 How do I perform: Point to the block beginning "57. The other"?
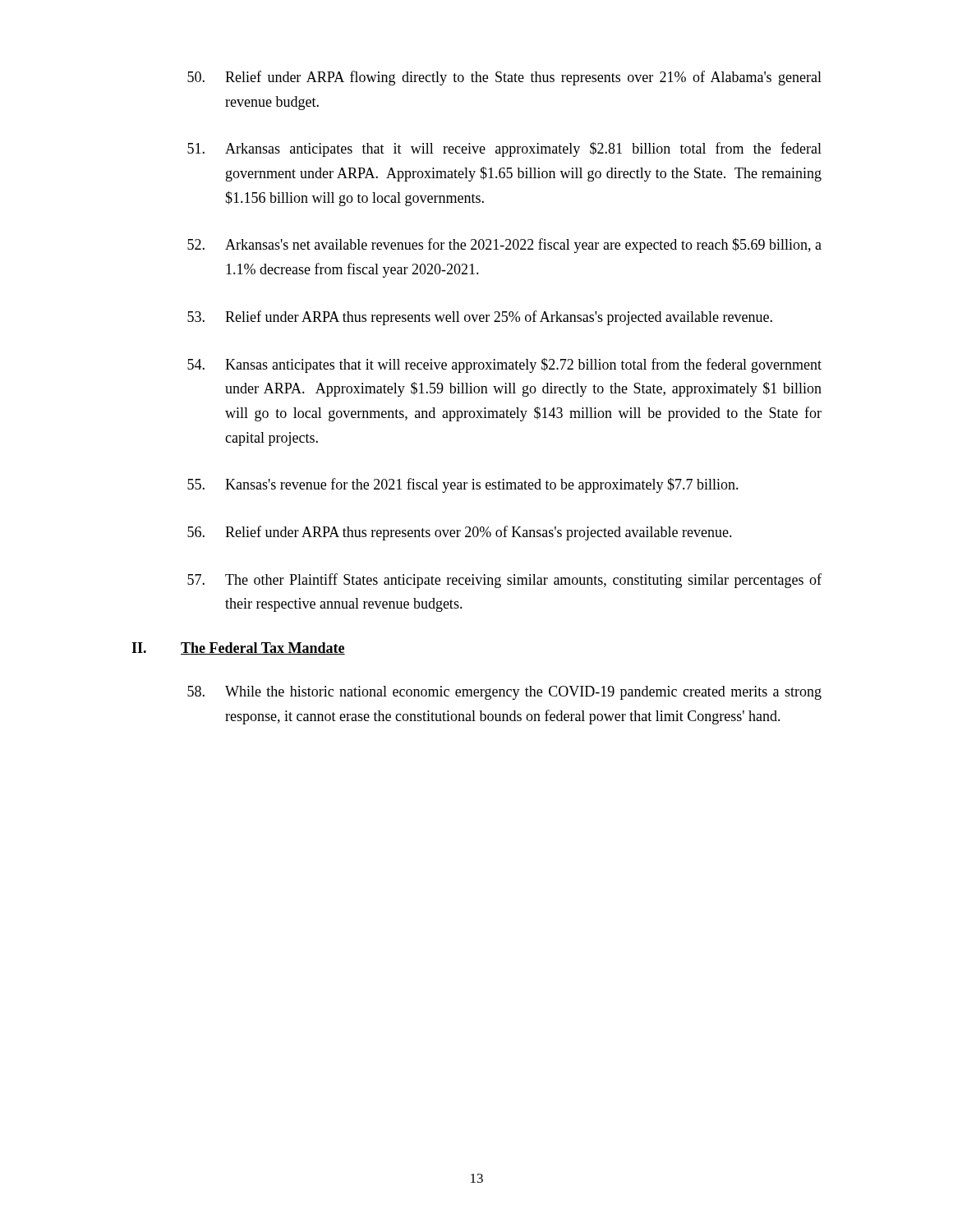476,592
